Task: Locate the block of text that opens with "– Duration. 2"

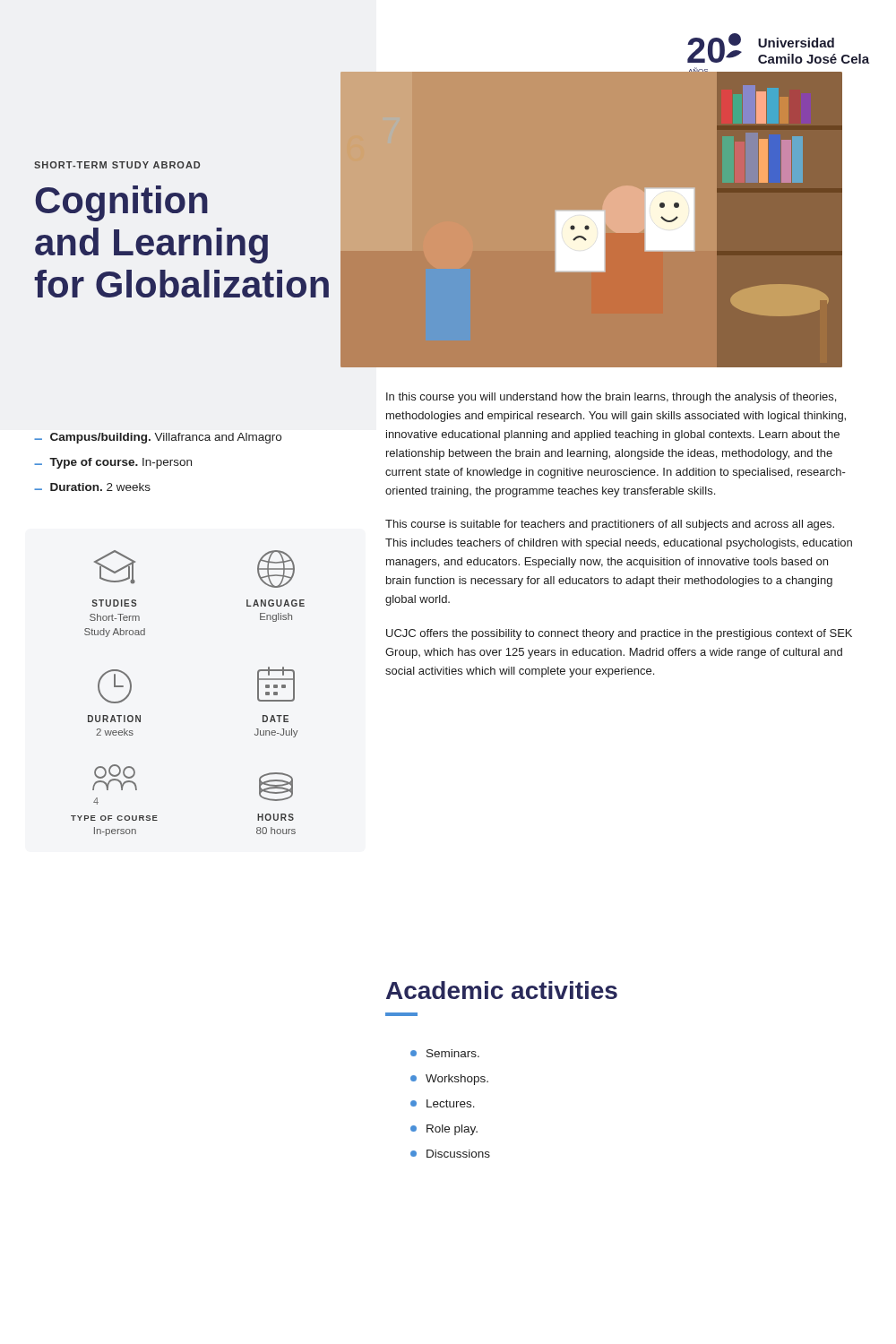Action: pos(92,489)
